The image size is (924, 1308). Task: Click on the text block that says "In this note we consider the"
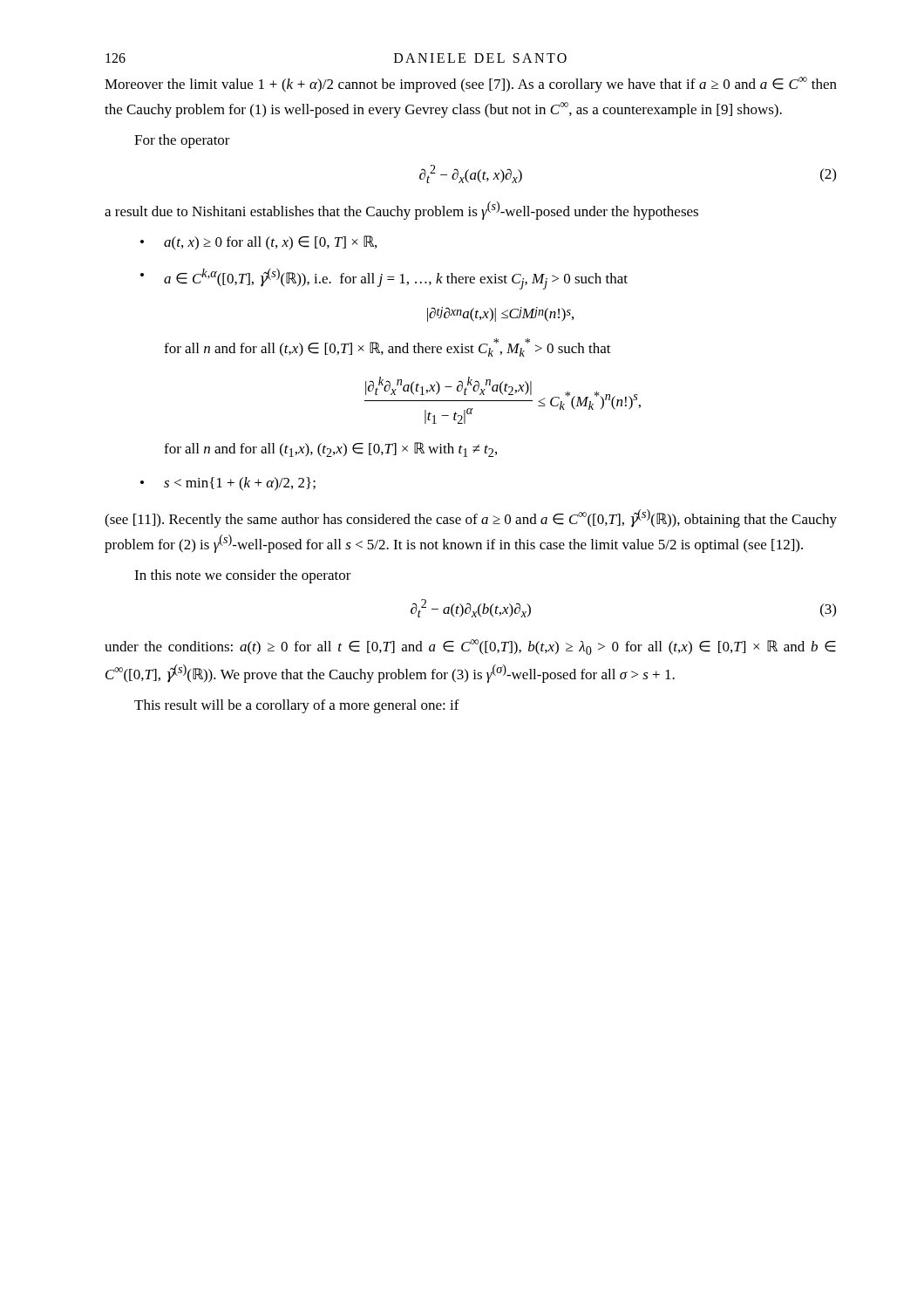[243, 576]
